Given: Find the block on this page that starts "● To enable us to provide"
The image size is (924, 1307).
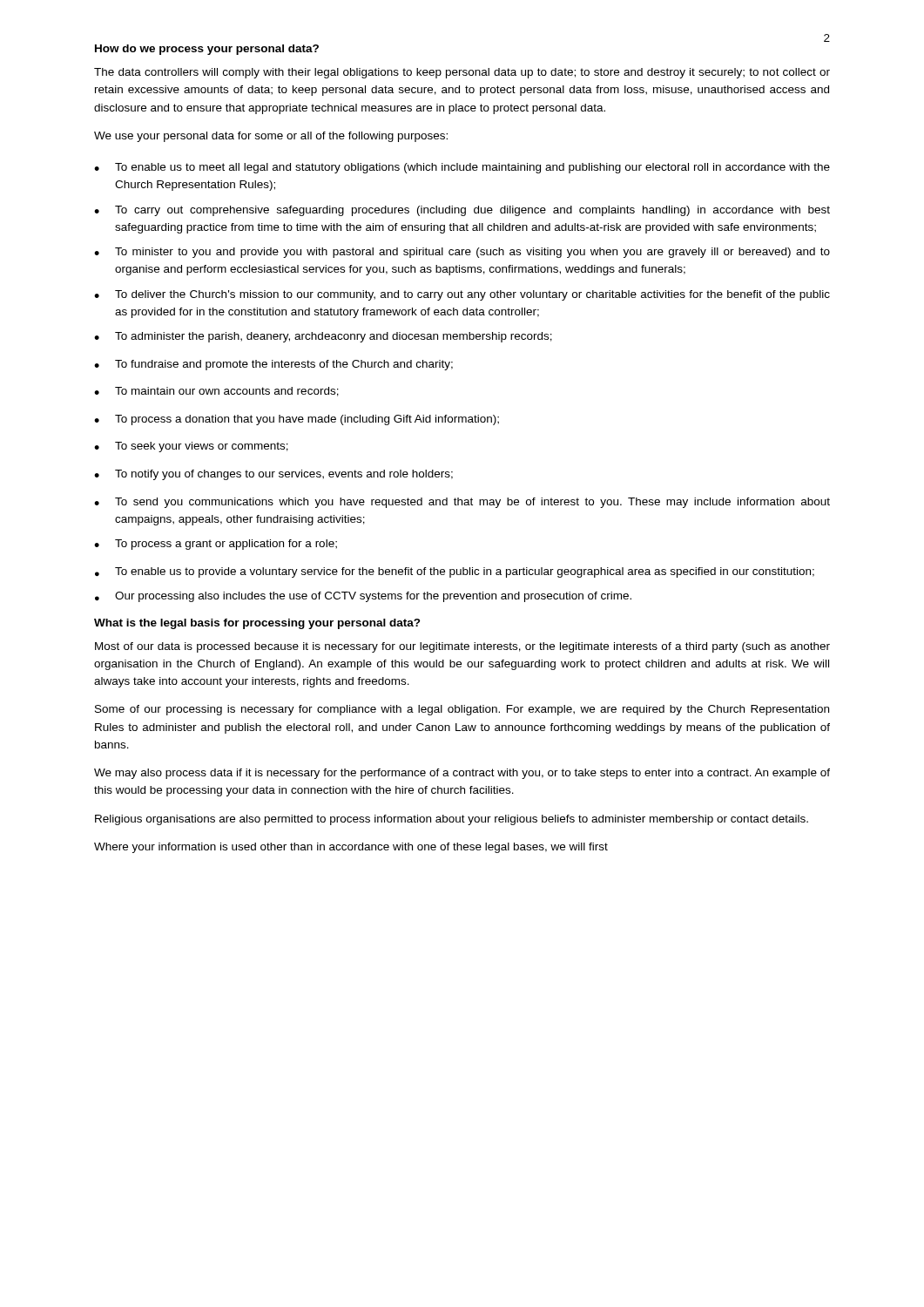Looking at the screenshot, I should pos(462,571).
